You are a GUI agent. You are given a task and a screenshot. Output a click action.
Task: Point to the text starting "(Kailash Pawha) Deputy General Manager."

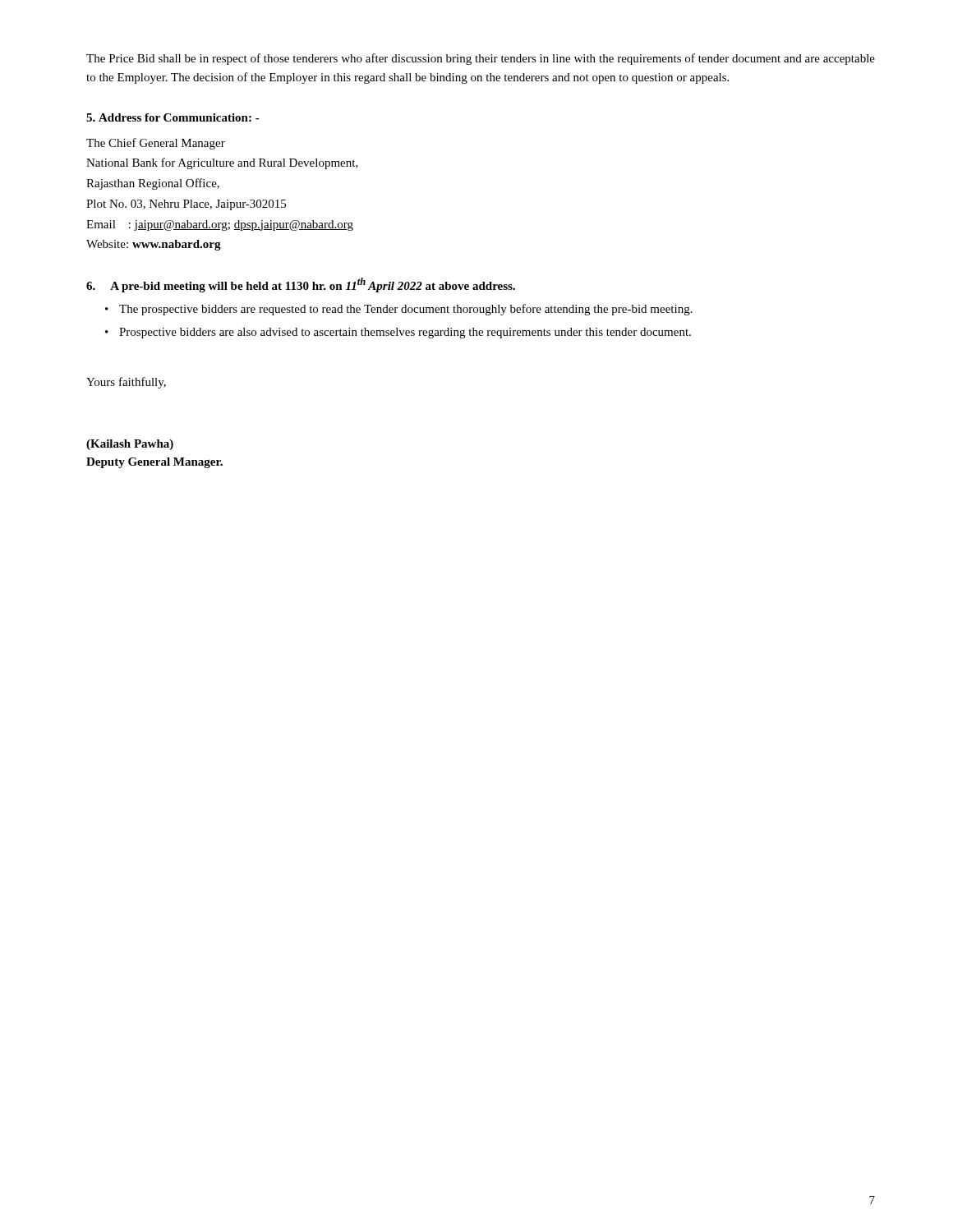click(x=155, y=452)
